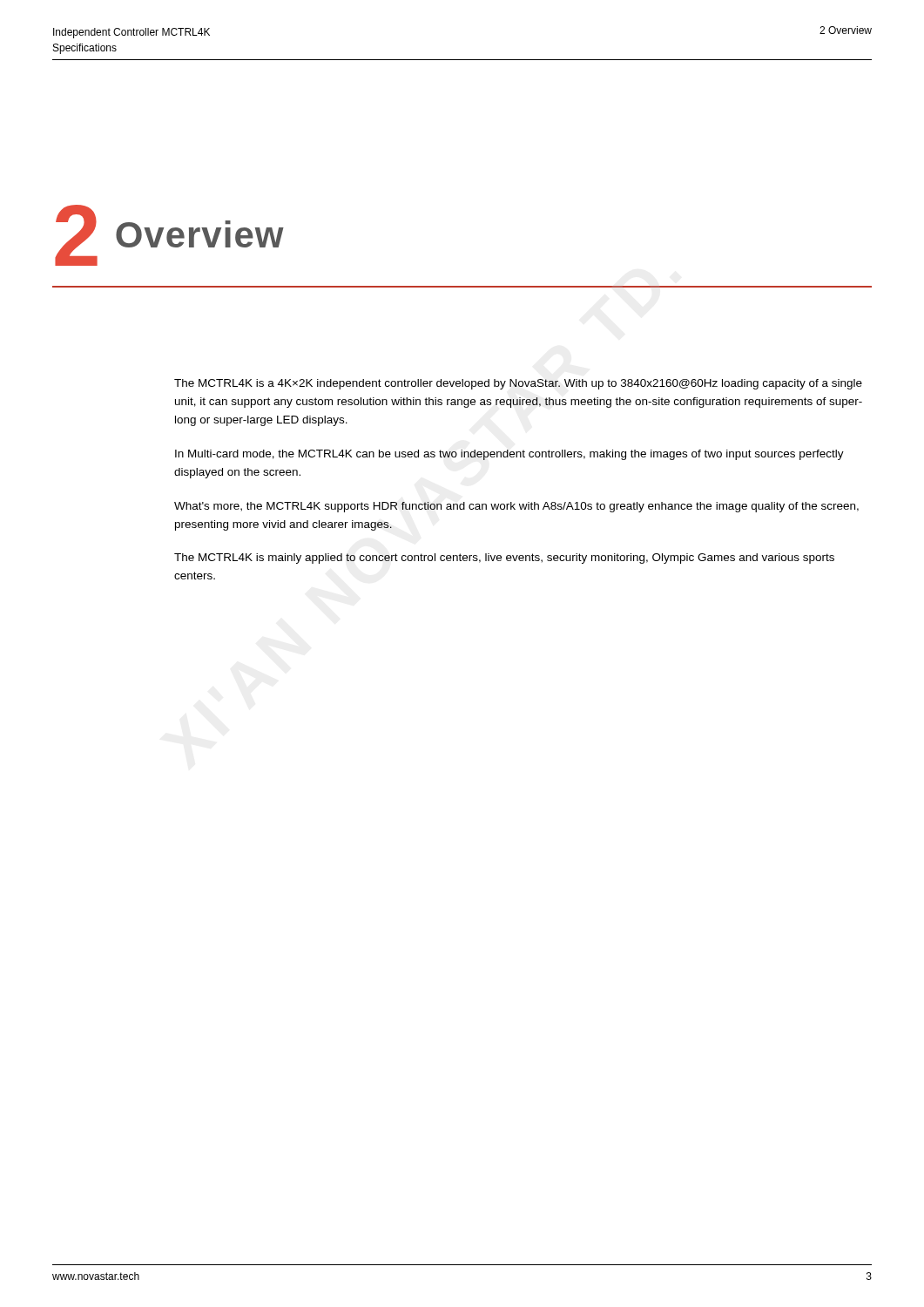
Task: Click the passage that begins "In Multi-card mode, the MCTRL4K can be used"
Action: pyautogui.click(x=509, y=462)
